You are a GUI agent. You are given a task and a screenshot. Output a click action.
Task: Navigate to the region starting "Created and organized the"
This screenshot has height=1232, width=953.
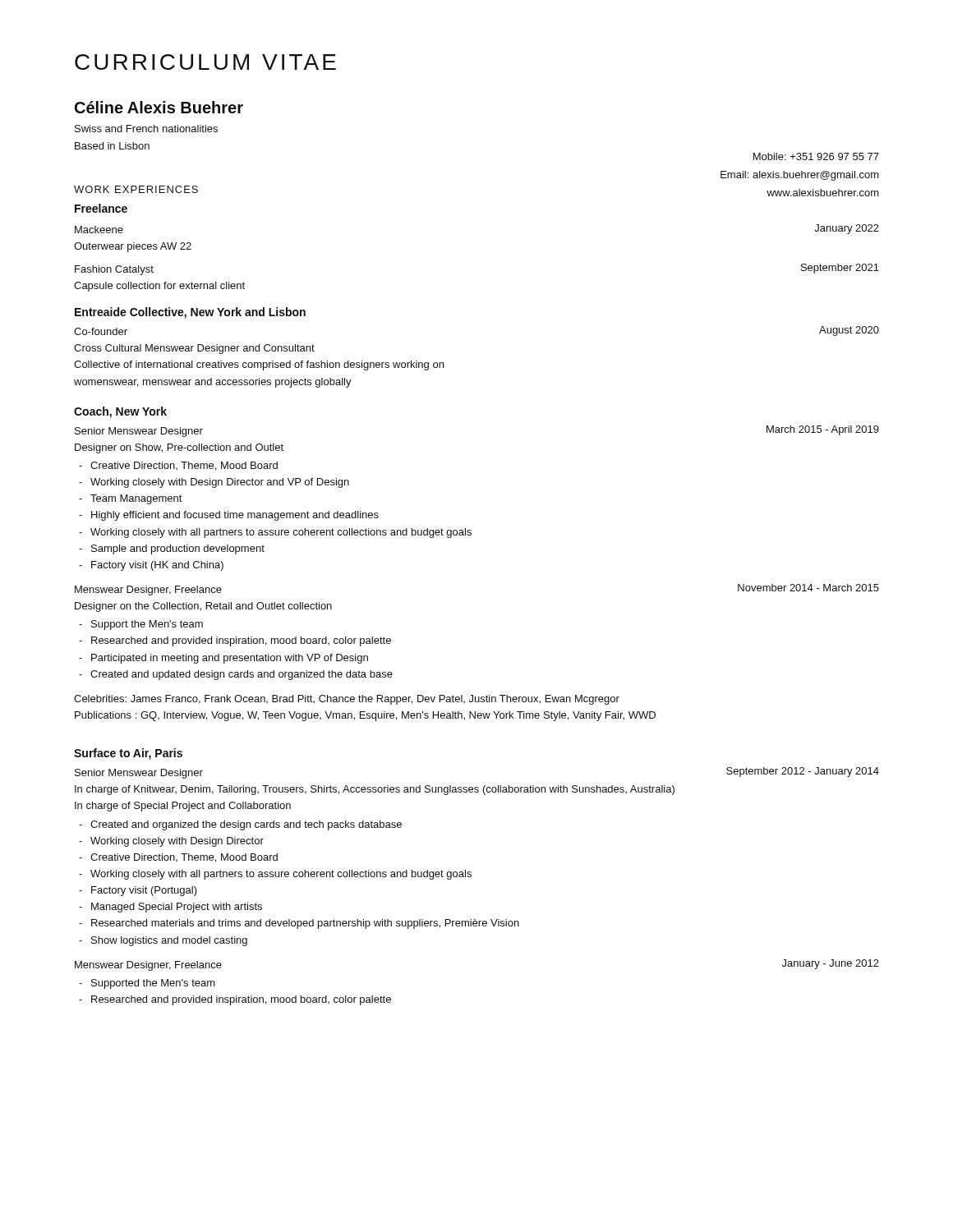tap(246, 824)
